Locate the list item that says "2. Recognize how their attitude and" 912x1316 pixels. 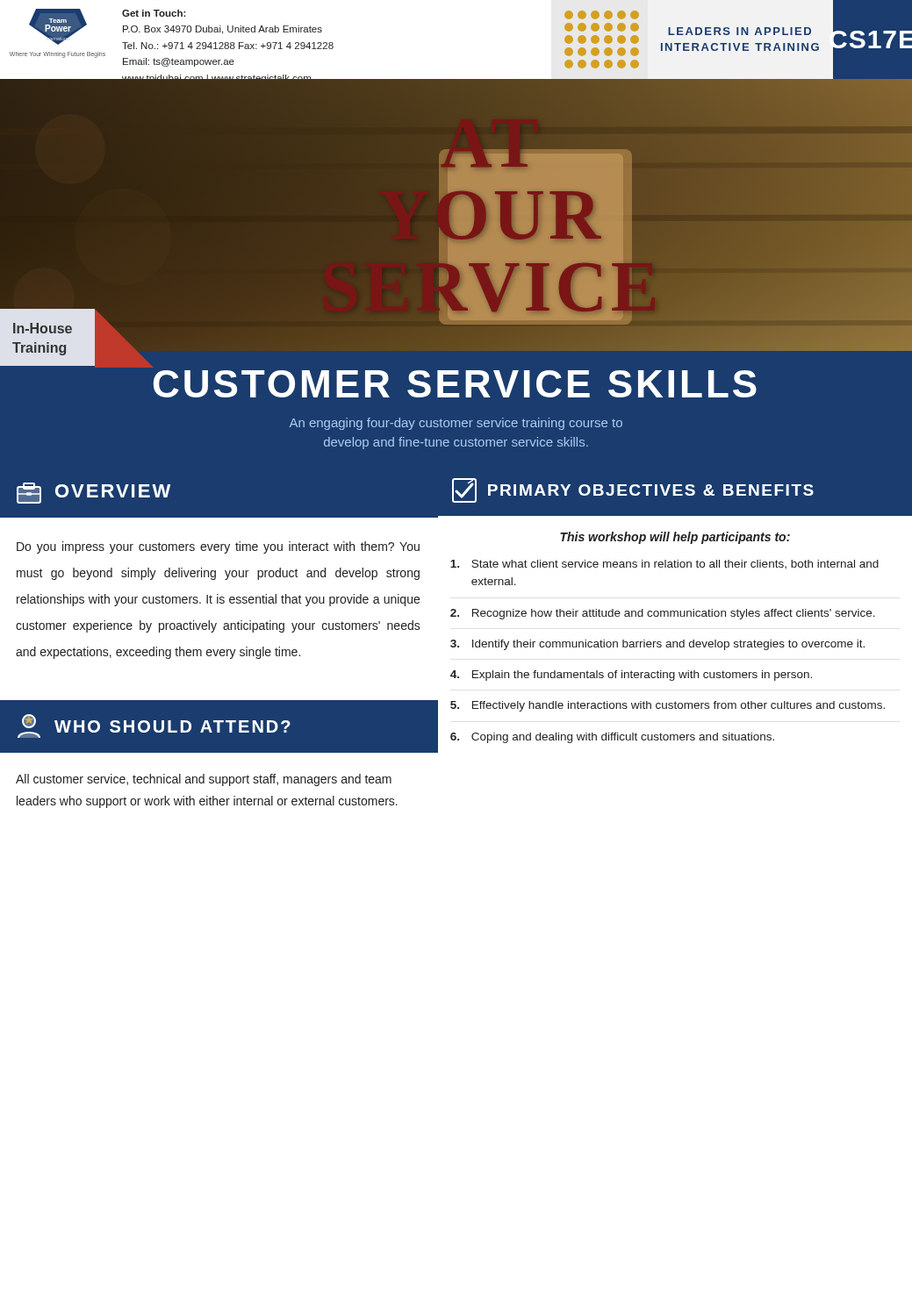coord(663,613)
